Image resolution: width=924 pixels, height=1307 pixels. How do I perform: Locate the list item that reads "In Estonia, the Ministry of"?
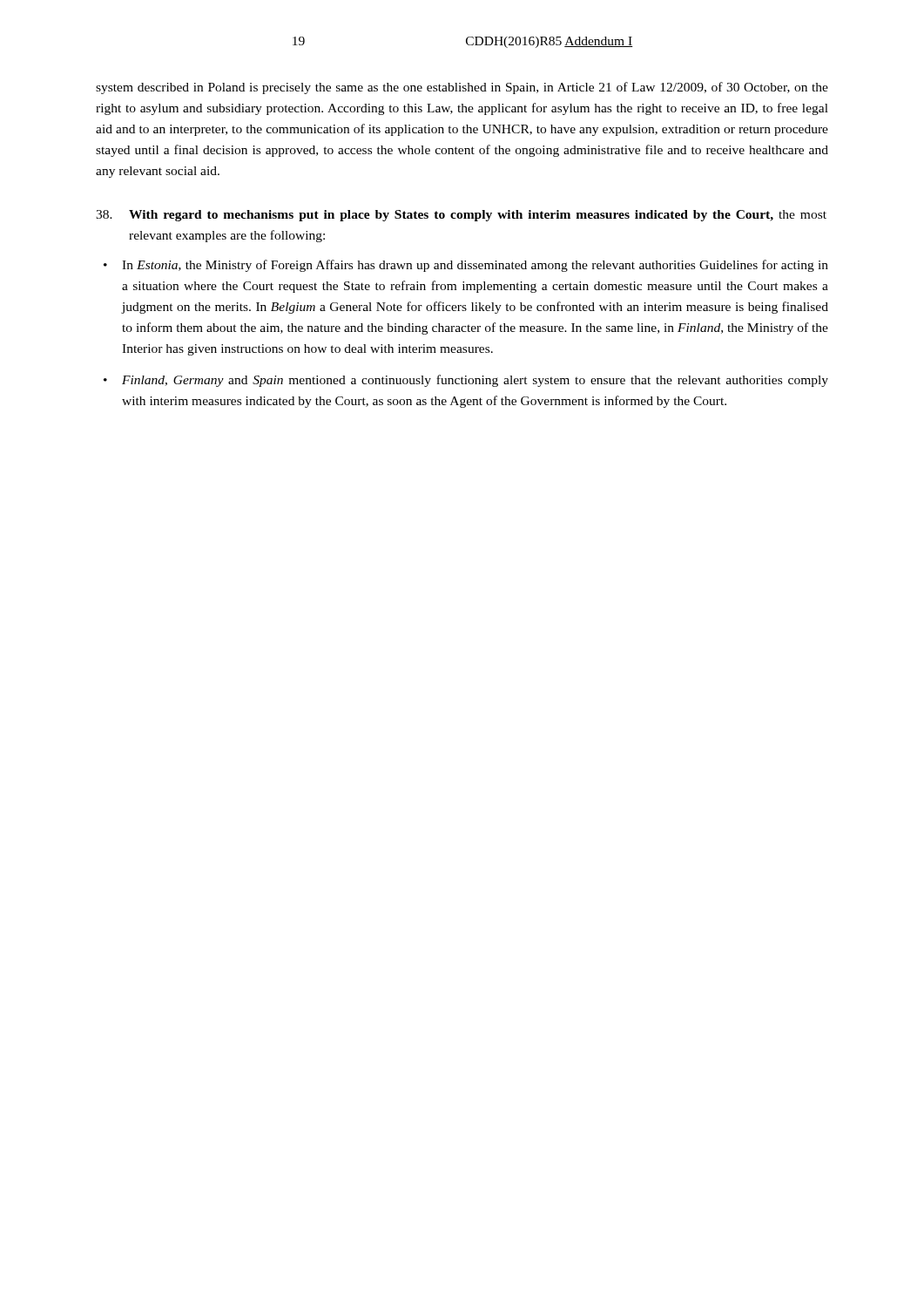pos(475,306)
